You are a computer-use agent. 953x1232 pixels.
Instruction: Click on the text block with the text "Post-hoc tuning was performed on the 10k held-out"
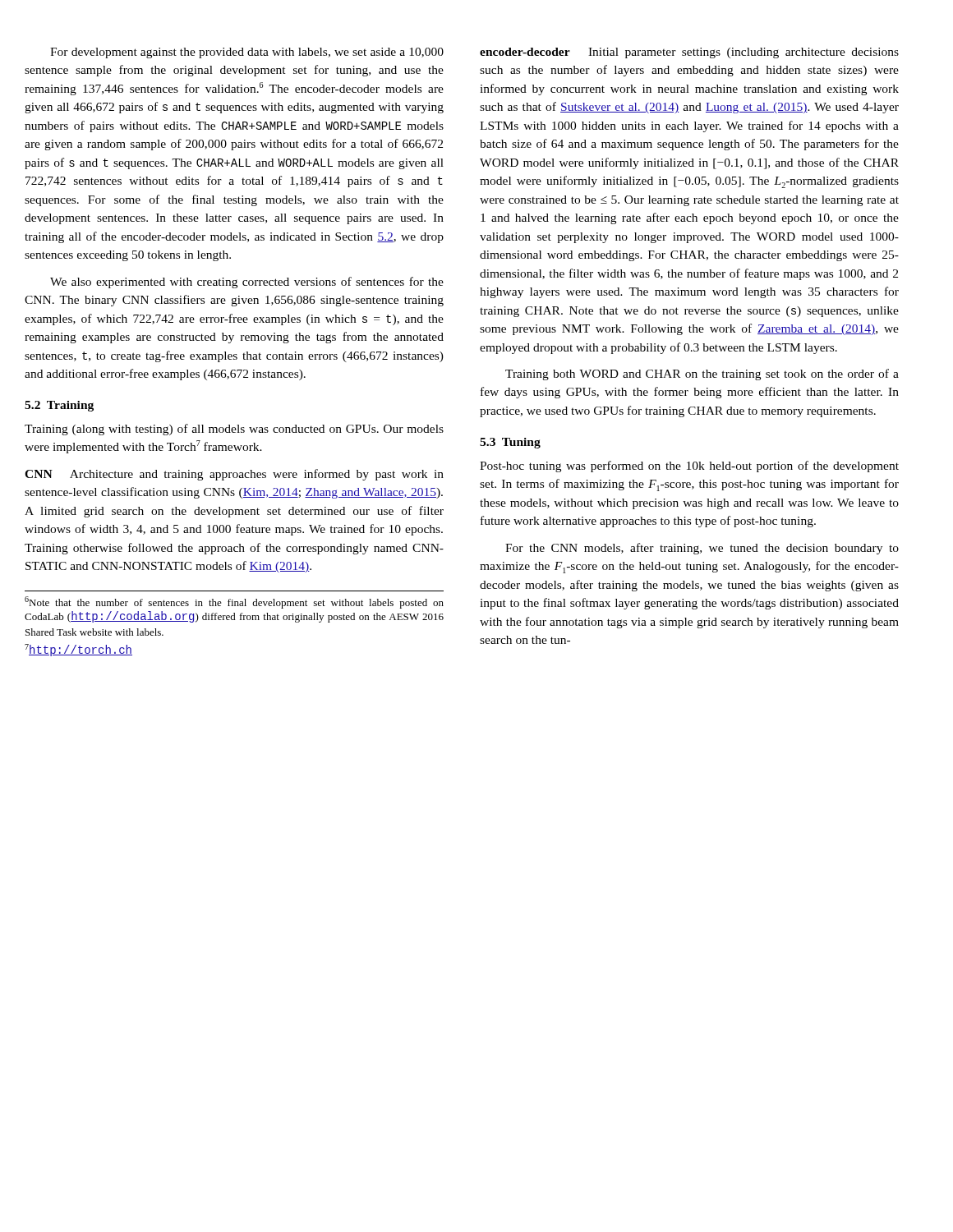(x=689, y=493)
